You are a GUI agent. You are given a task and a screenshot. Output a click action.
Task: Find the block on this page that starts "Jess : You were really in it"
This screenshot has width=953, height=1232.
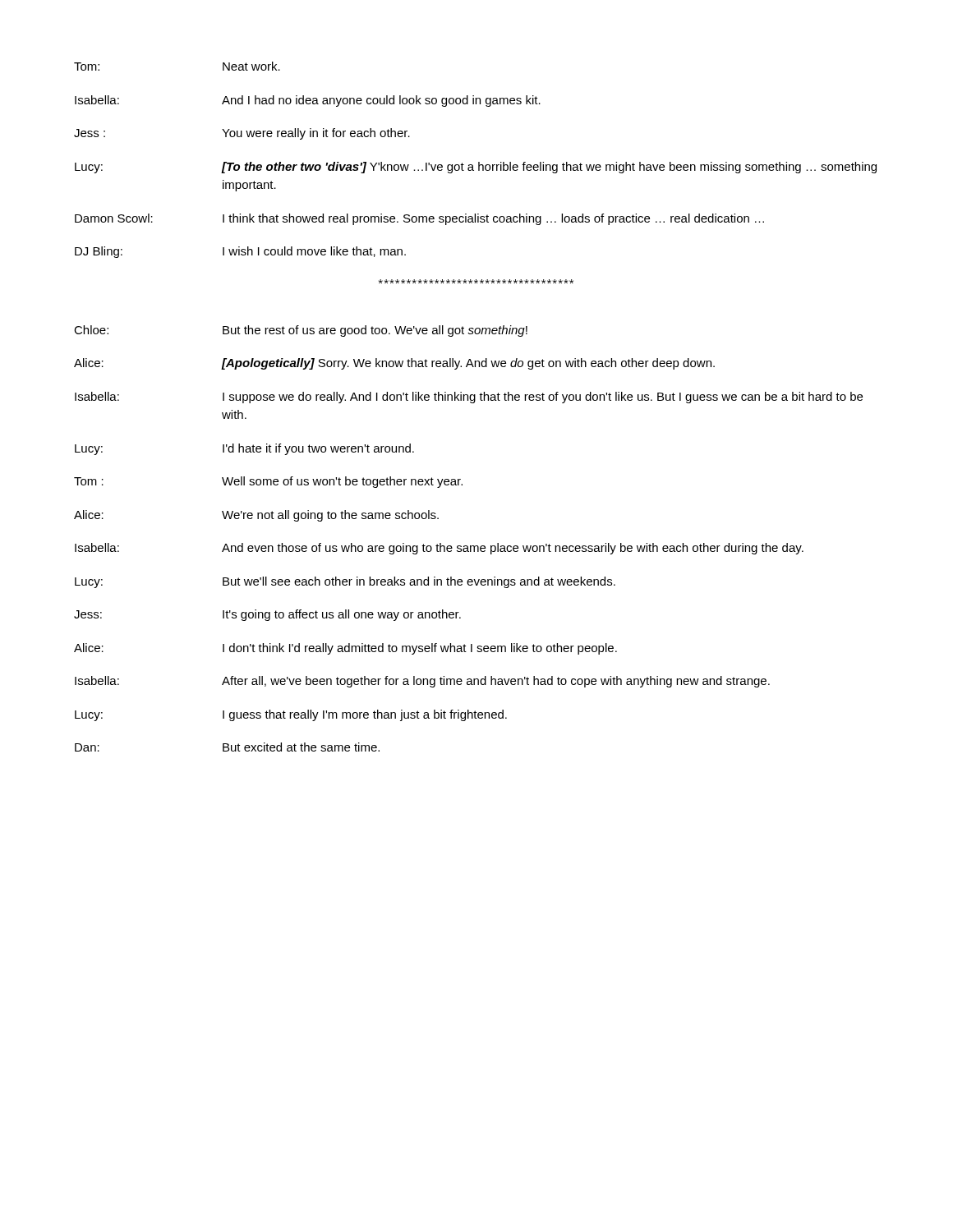[242, 134]
